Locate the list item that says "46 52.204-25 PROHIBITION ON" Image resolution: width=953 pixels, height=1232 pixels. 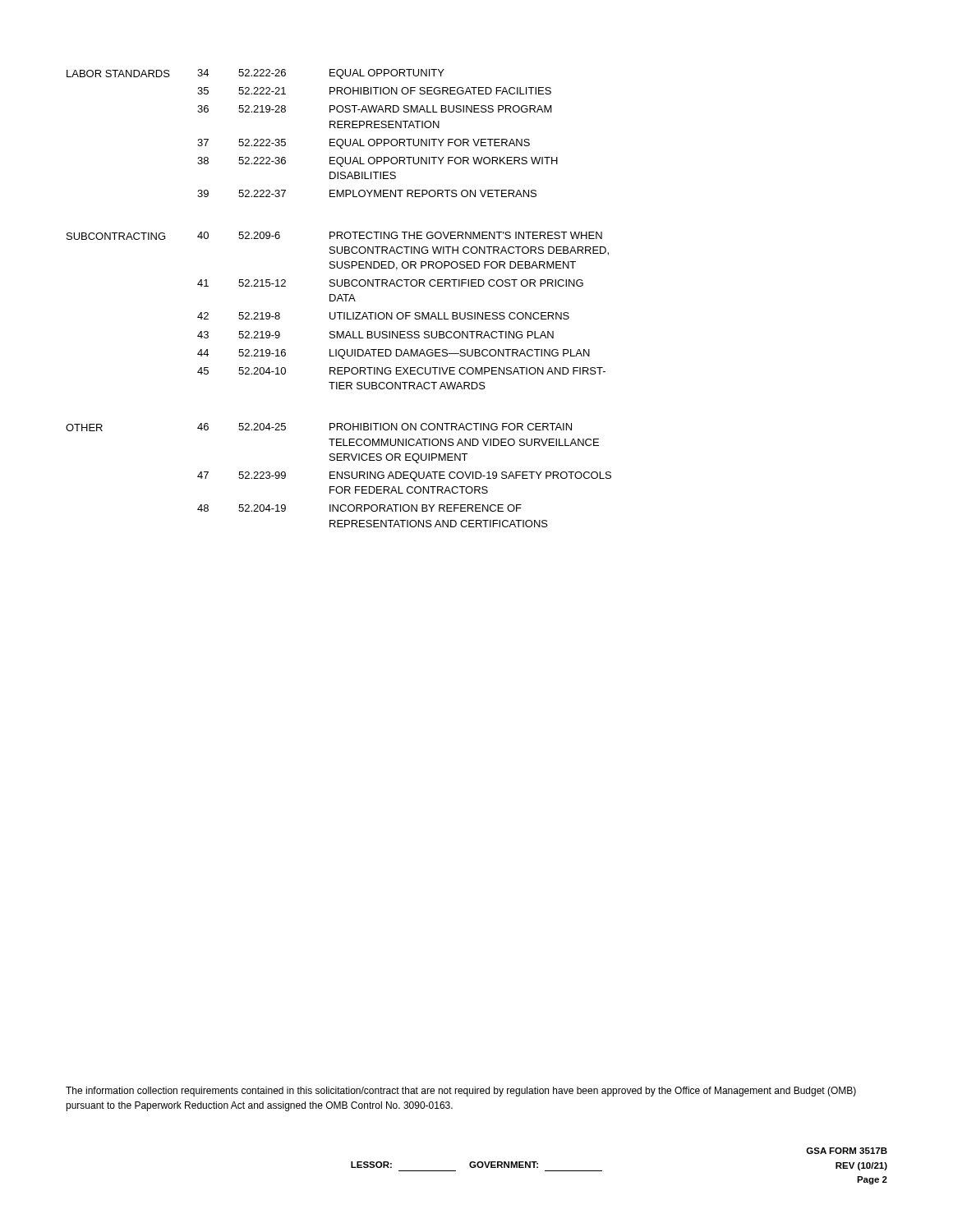tap(542, 442)
